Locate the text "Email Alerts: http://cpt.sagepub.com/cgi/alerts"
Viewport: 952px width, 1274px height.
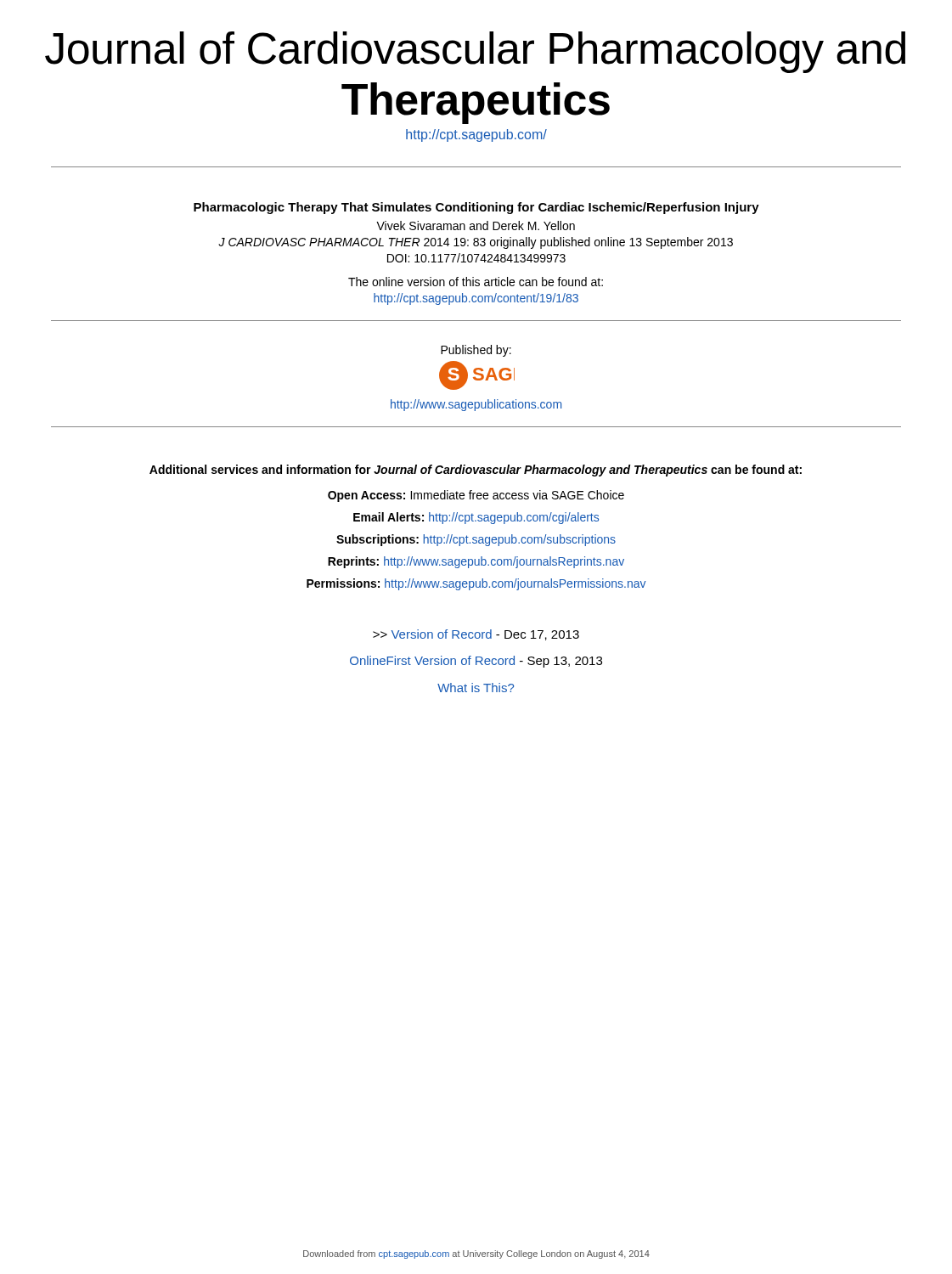(476, 517)
